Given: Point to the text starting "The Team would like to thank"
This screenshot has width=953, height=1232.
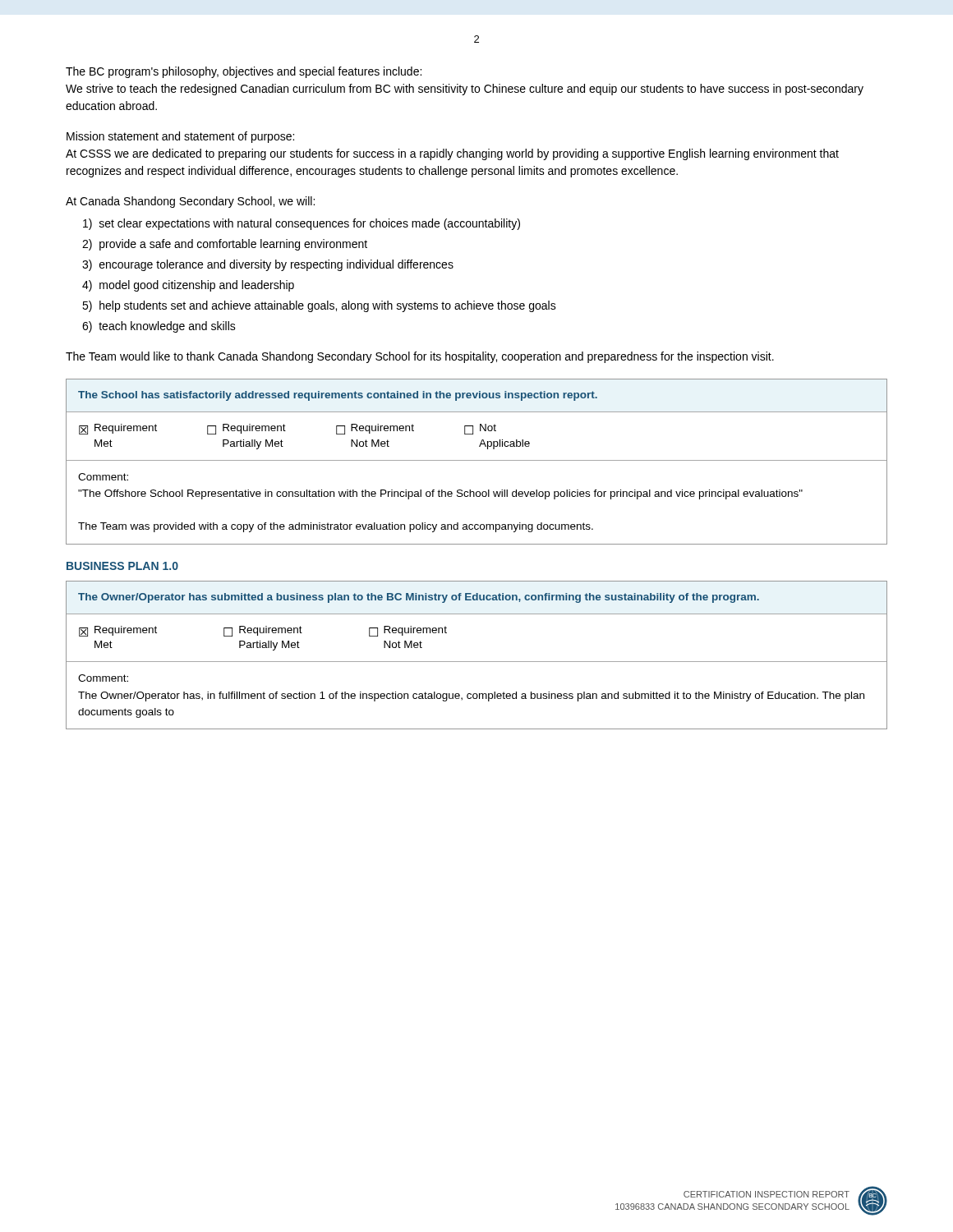Looking at the screenshot, I should pos(420,356).
